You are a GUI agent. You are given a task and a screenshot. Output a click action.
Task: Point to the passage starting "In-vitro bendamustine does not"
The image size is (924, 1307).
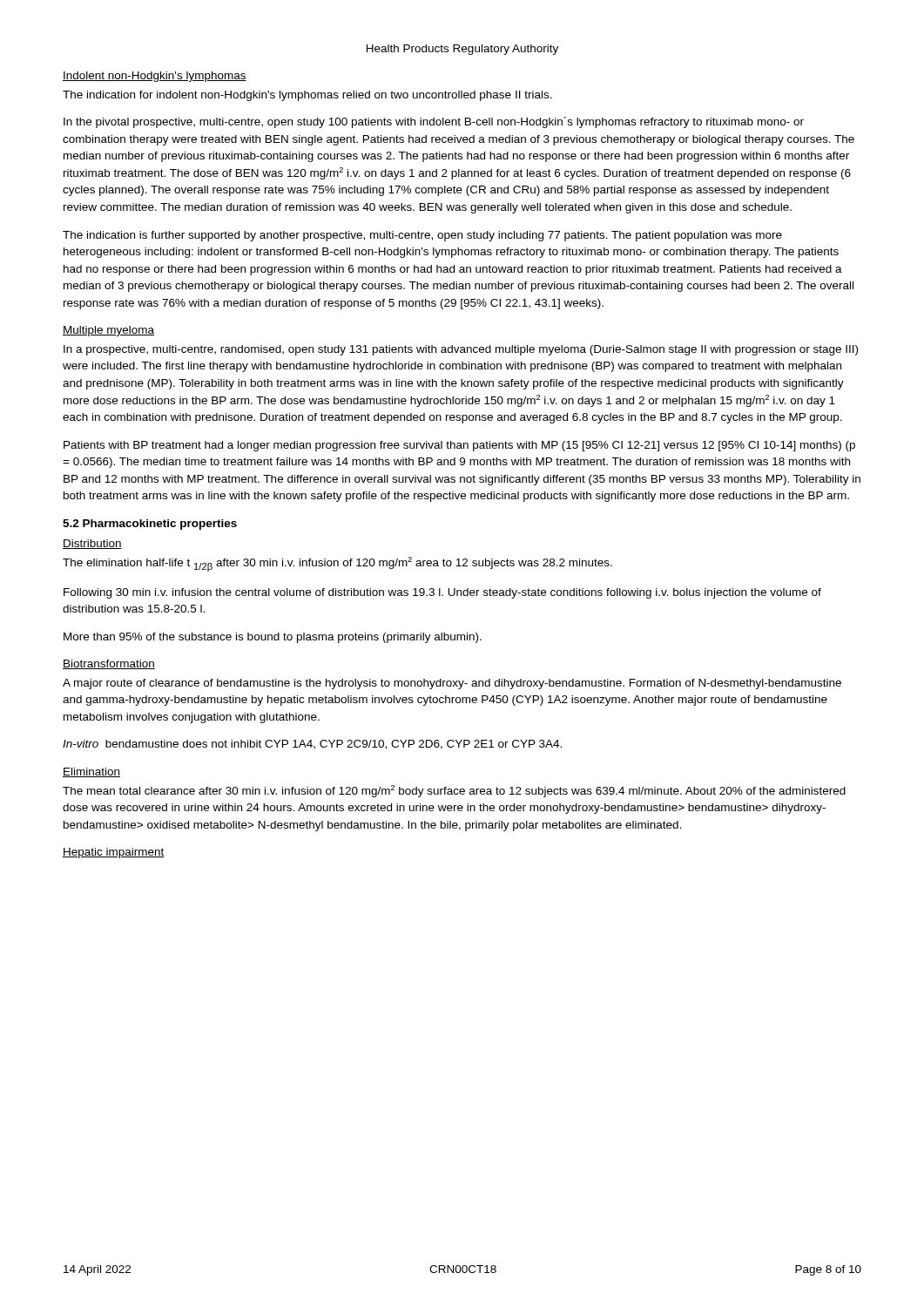313,744
